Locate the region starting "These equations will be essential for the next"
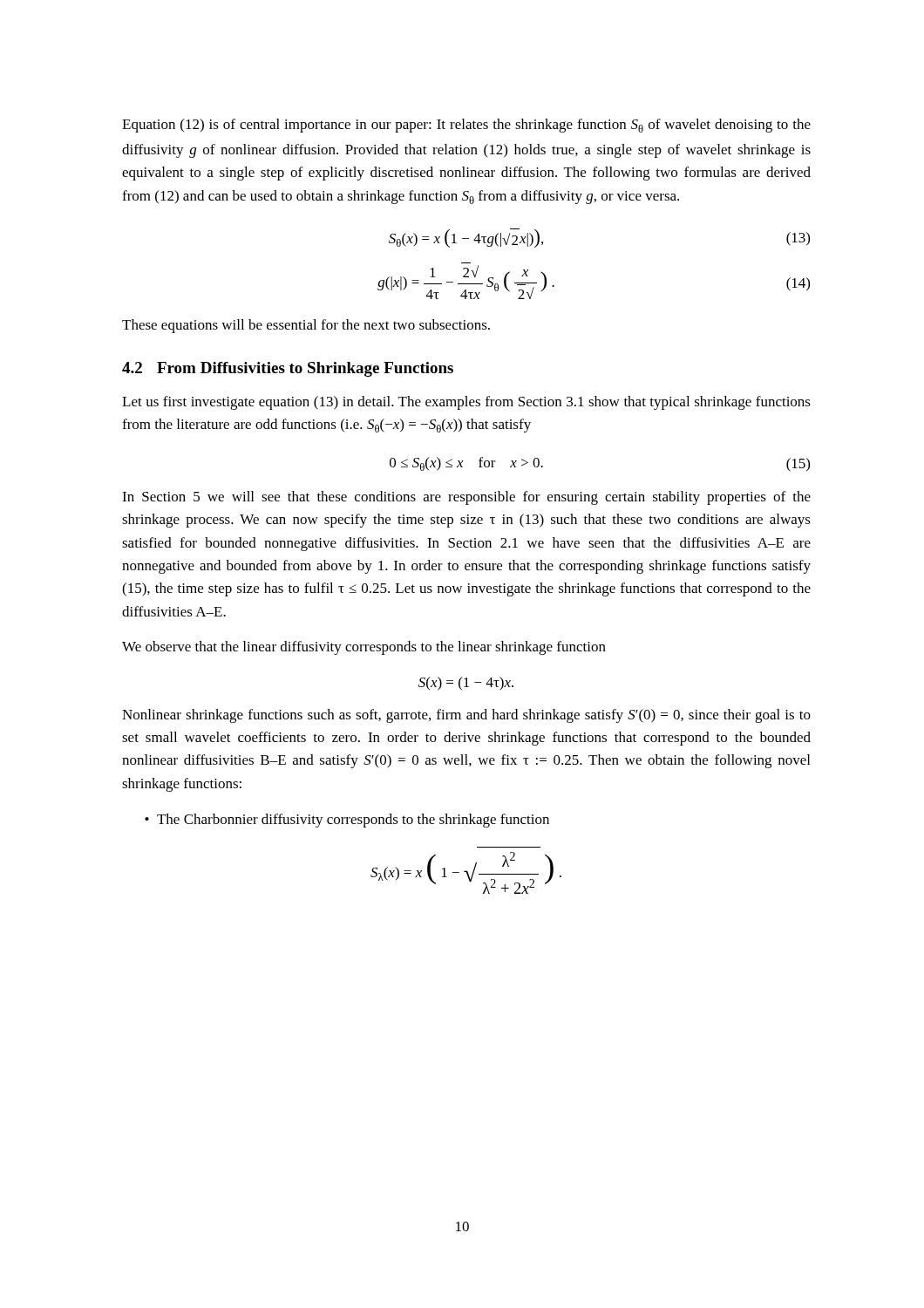 (x=466, y=325)
